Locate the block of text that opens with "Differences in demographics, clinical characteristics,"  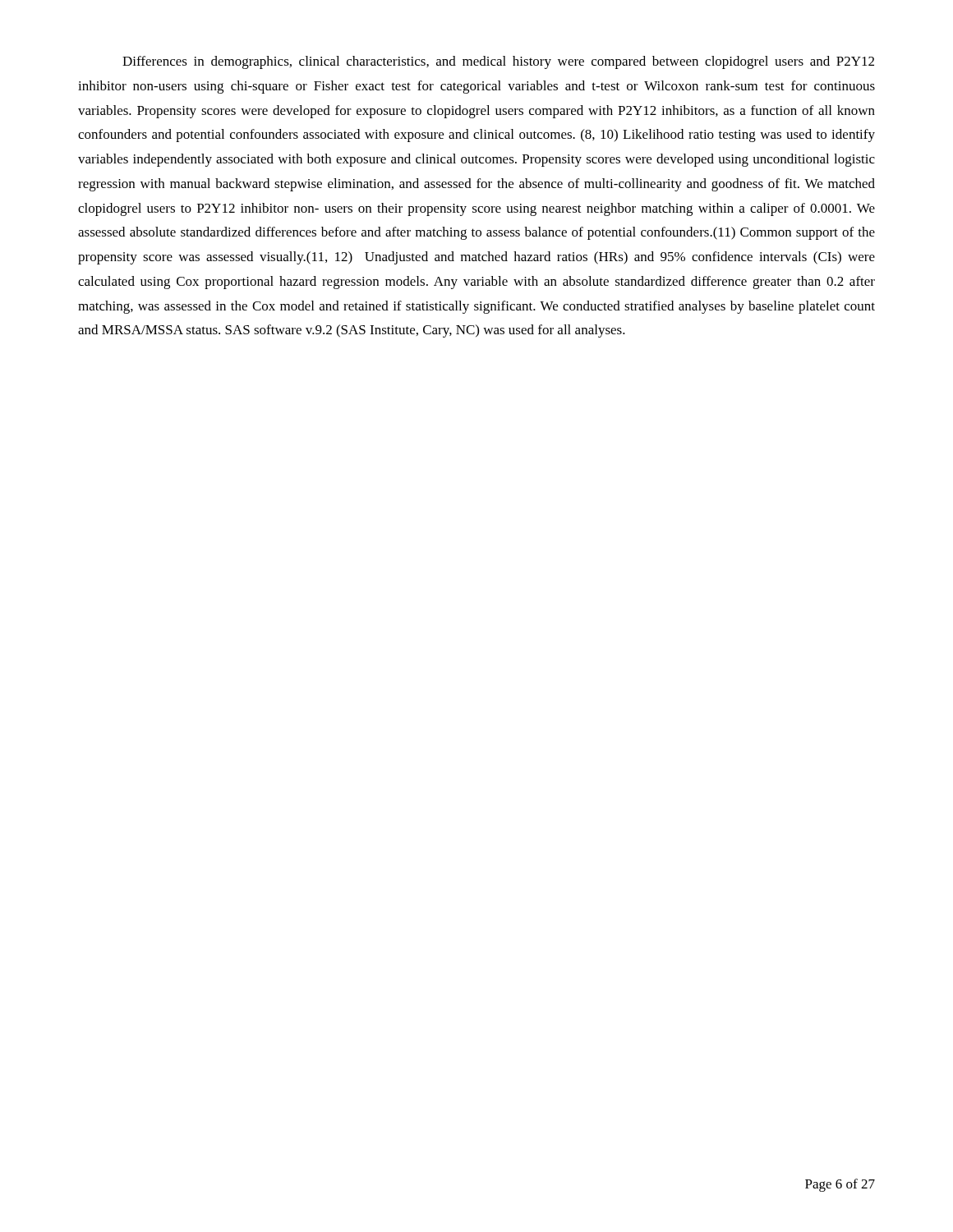pyautogui.click(x=476, y=196)
